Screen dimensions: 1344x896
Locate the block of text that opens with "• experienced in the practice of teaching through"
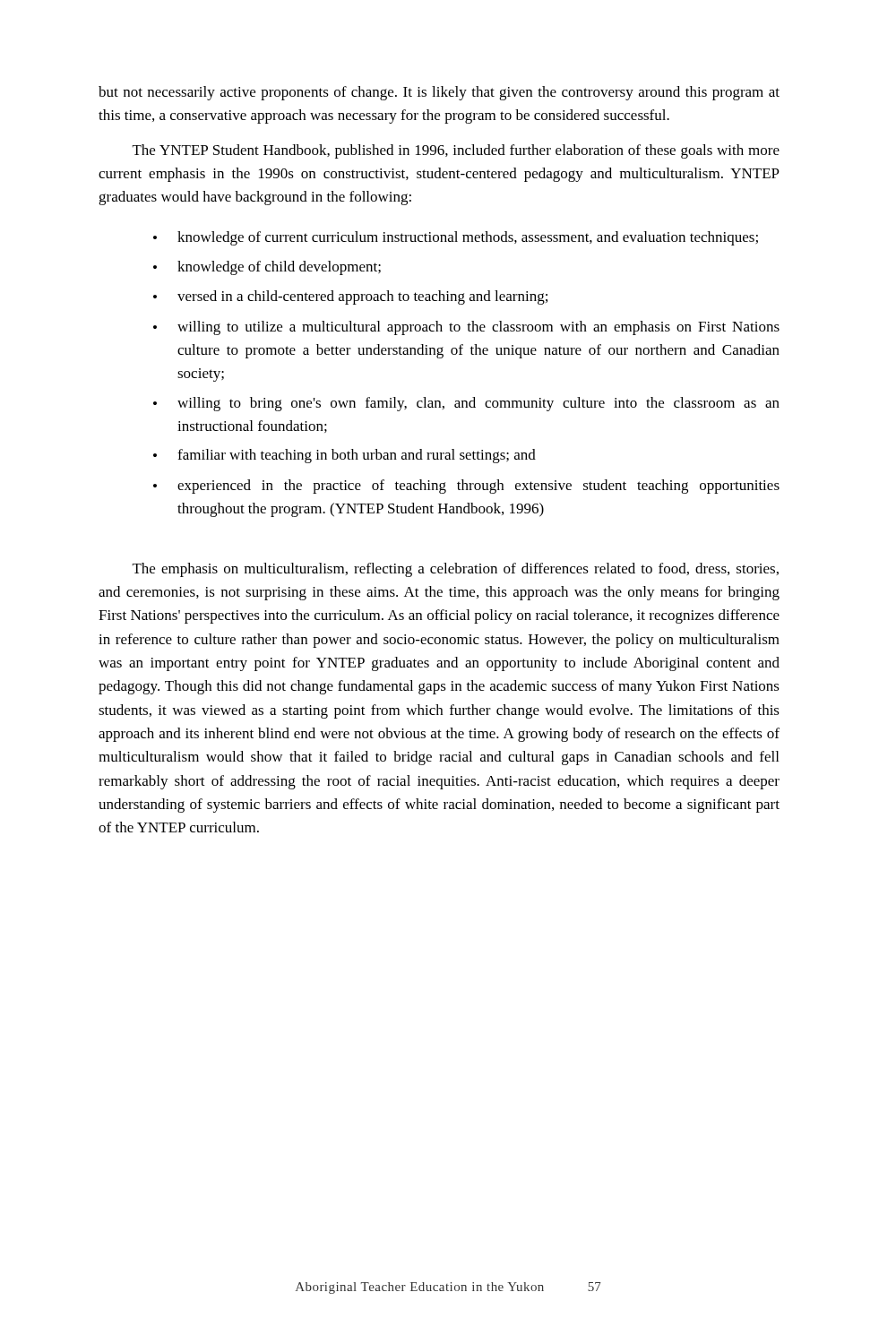pyautogui.click(x=466, y=497)
